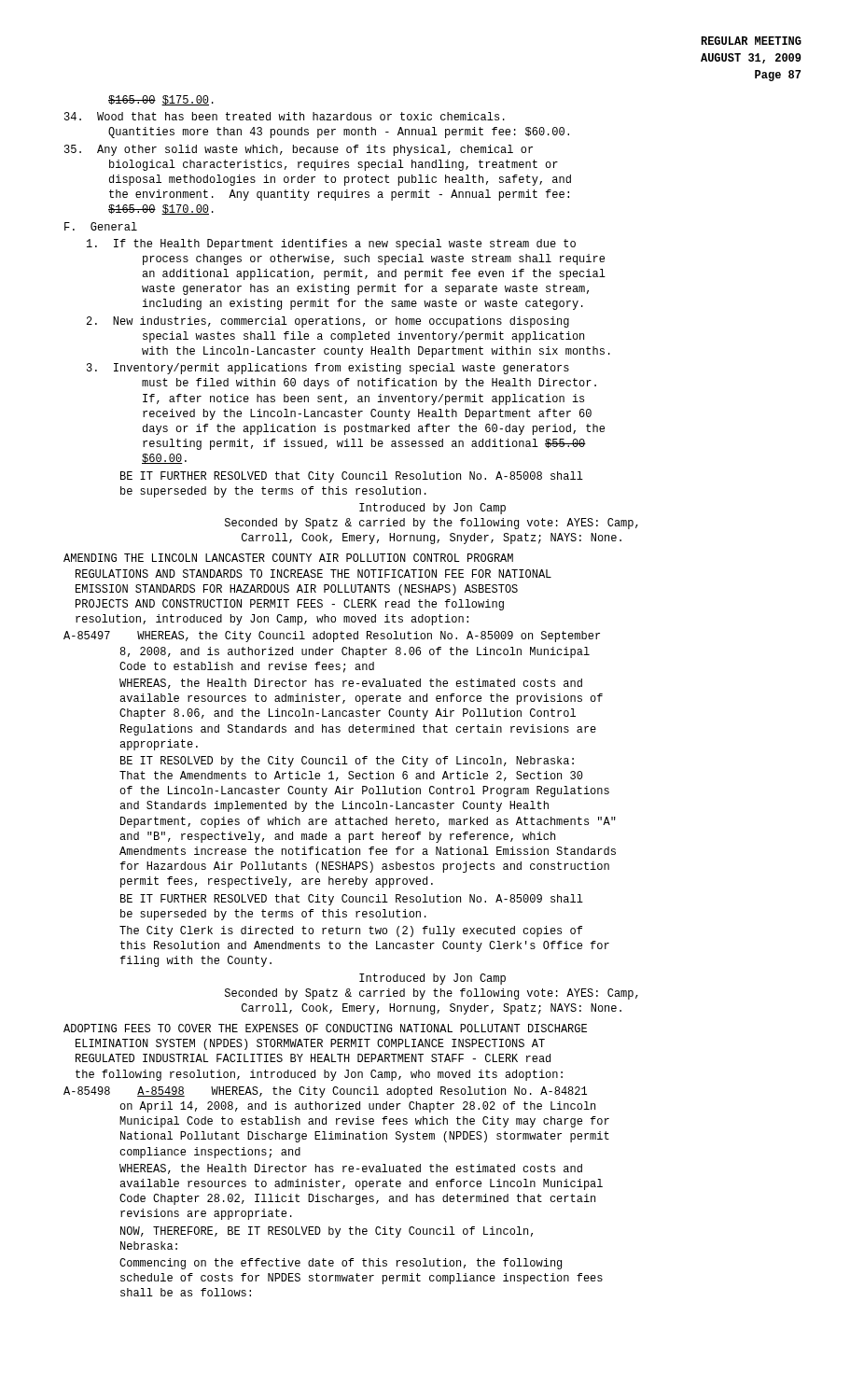850x1400 pixels.
Task: Find the block on this page that starts "Commencing on the effective date of this resolution,"
Action: tap(361, 1279)
